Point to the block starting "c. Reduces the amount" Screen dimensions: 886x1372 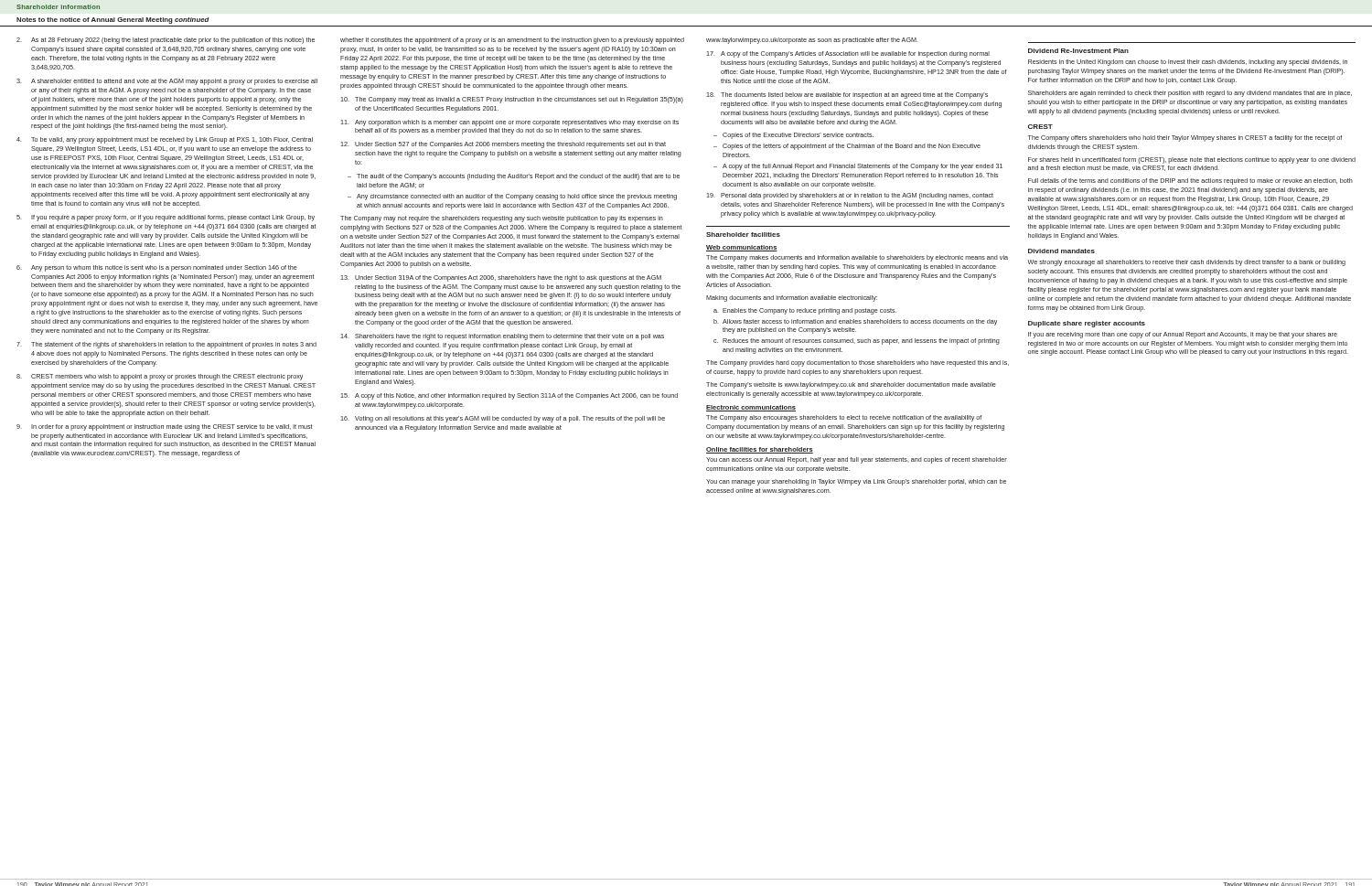(861, 346)
